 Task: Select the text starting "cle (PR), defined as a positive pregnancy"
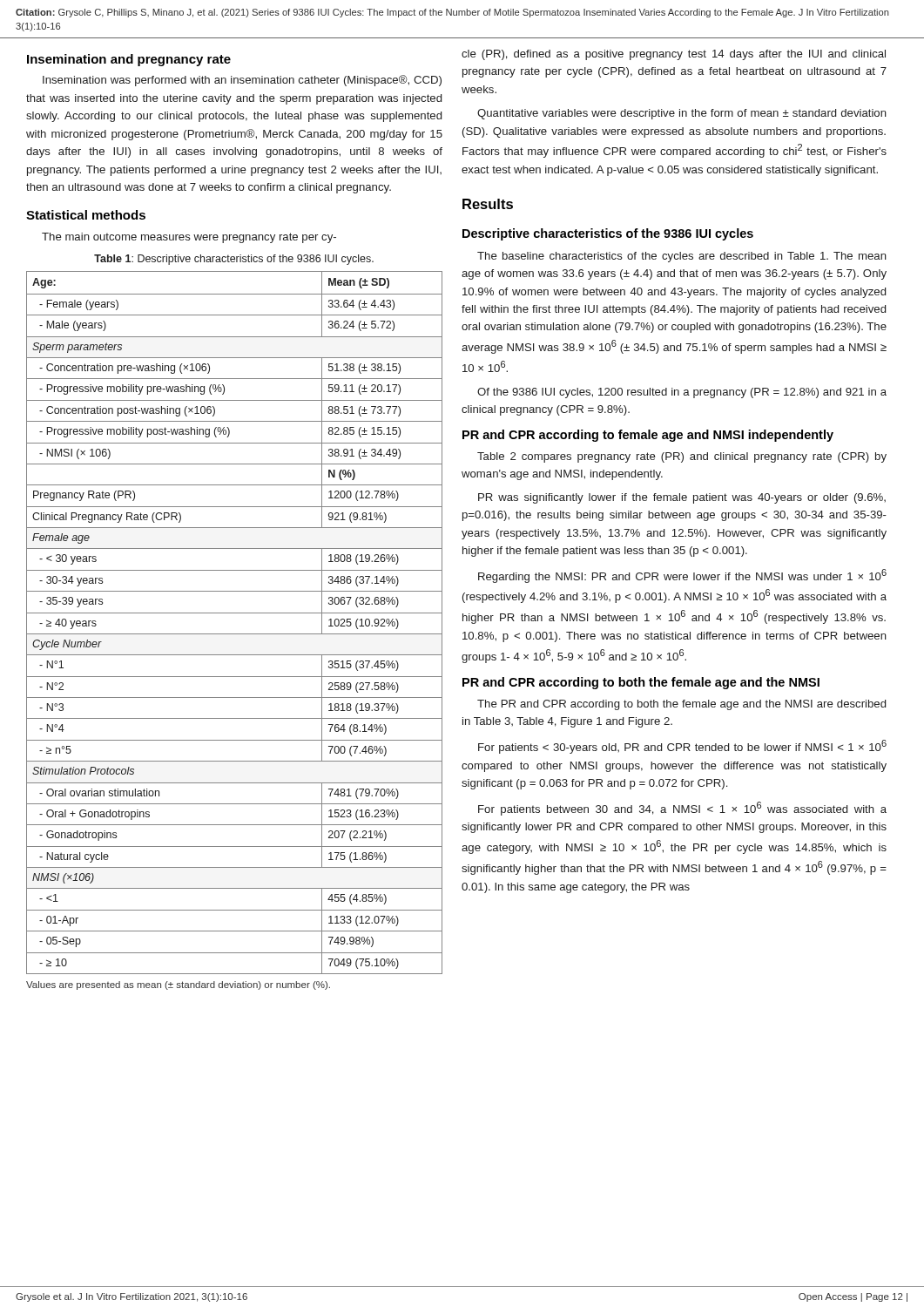pyautogui.click(x=674, y=112)
